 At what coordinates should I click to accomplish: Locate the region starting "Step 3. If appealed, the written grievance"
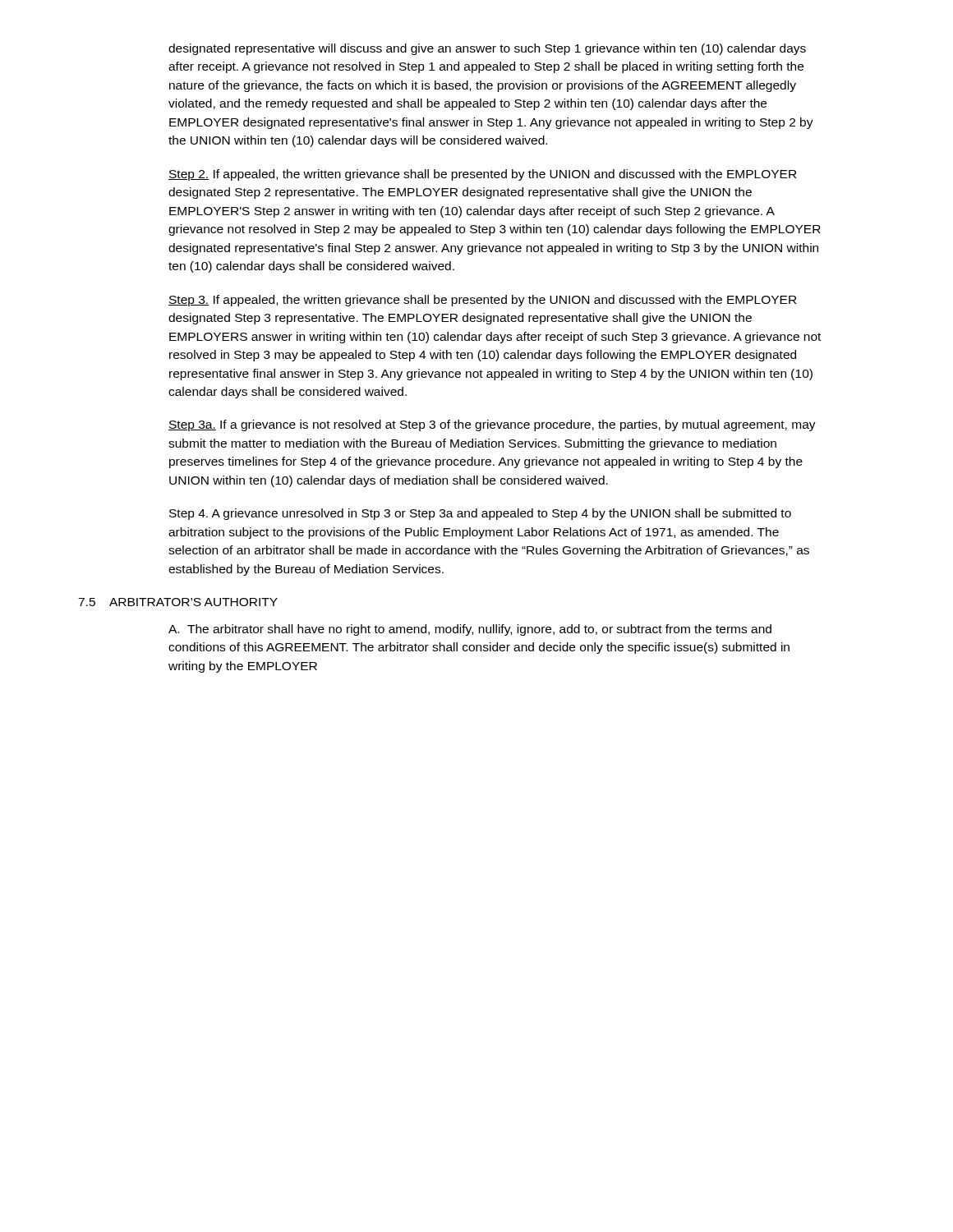click(x=495, y=345)
